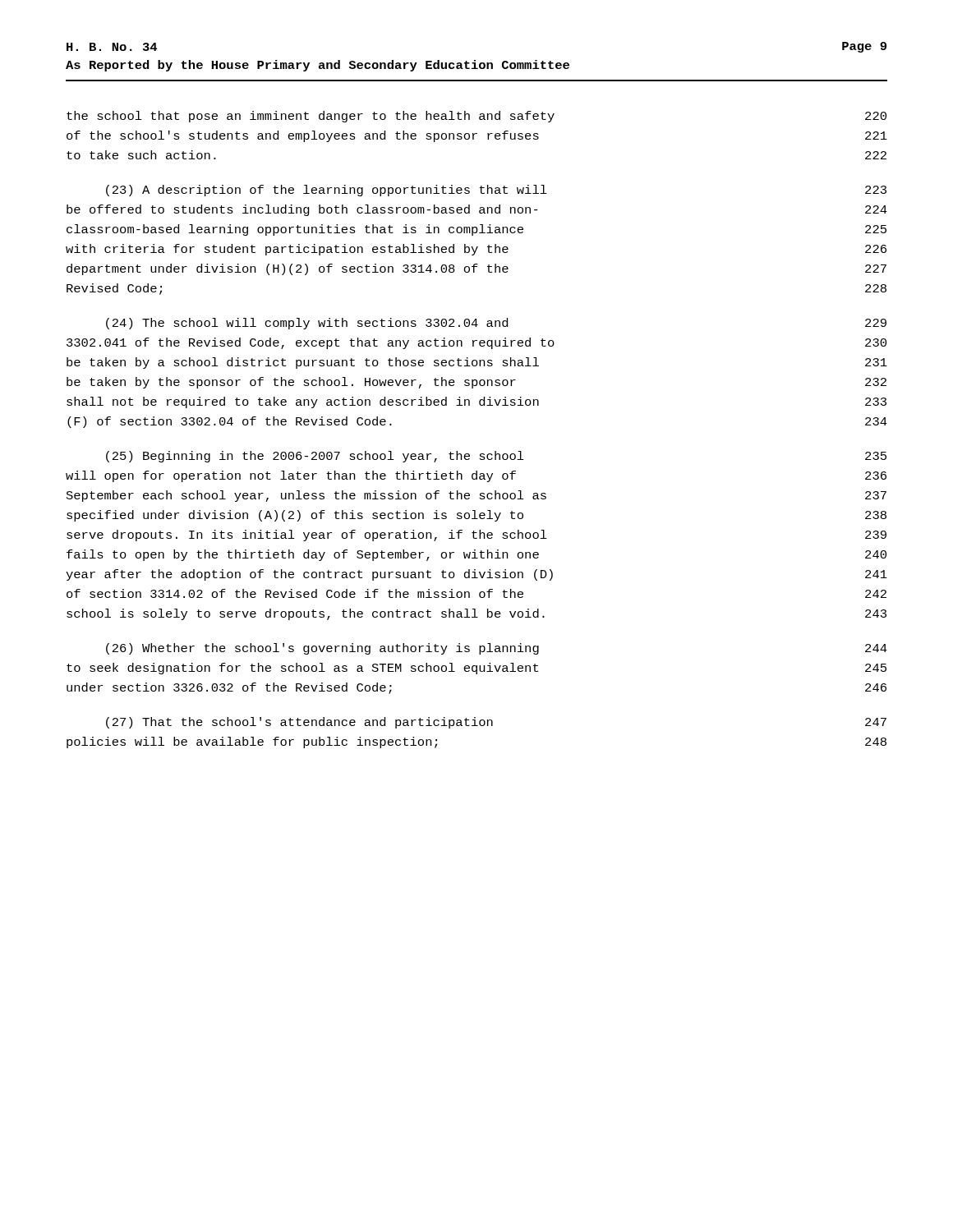Point to the block starting "(25) Beginning in the 2006-2007 school"
This screenshot has height=1232, width=953.
click(476, 536)
